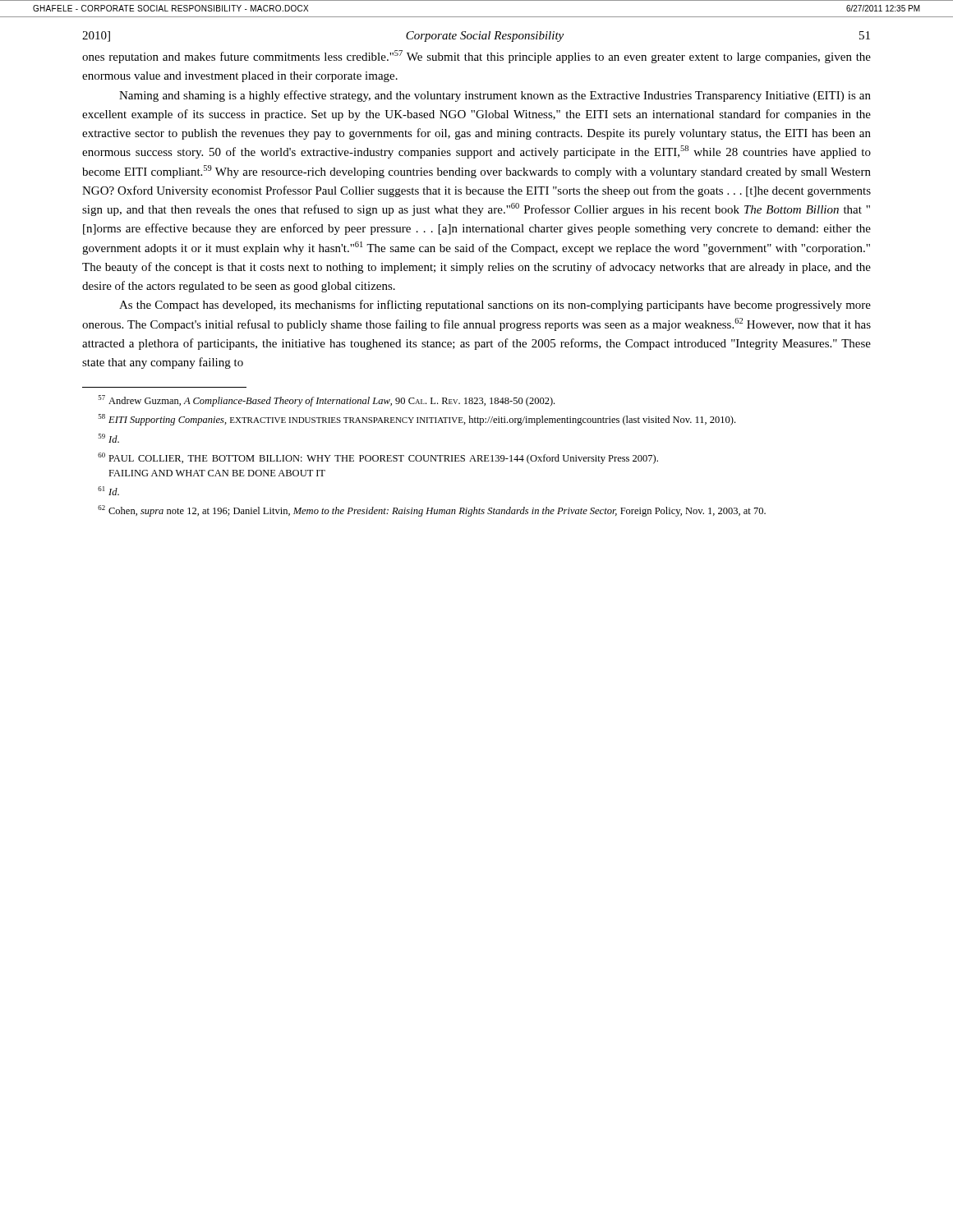Locate the text block that reads "ones reputation and"
This screenshot has width=953, height=1232.
point(476,210)
